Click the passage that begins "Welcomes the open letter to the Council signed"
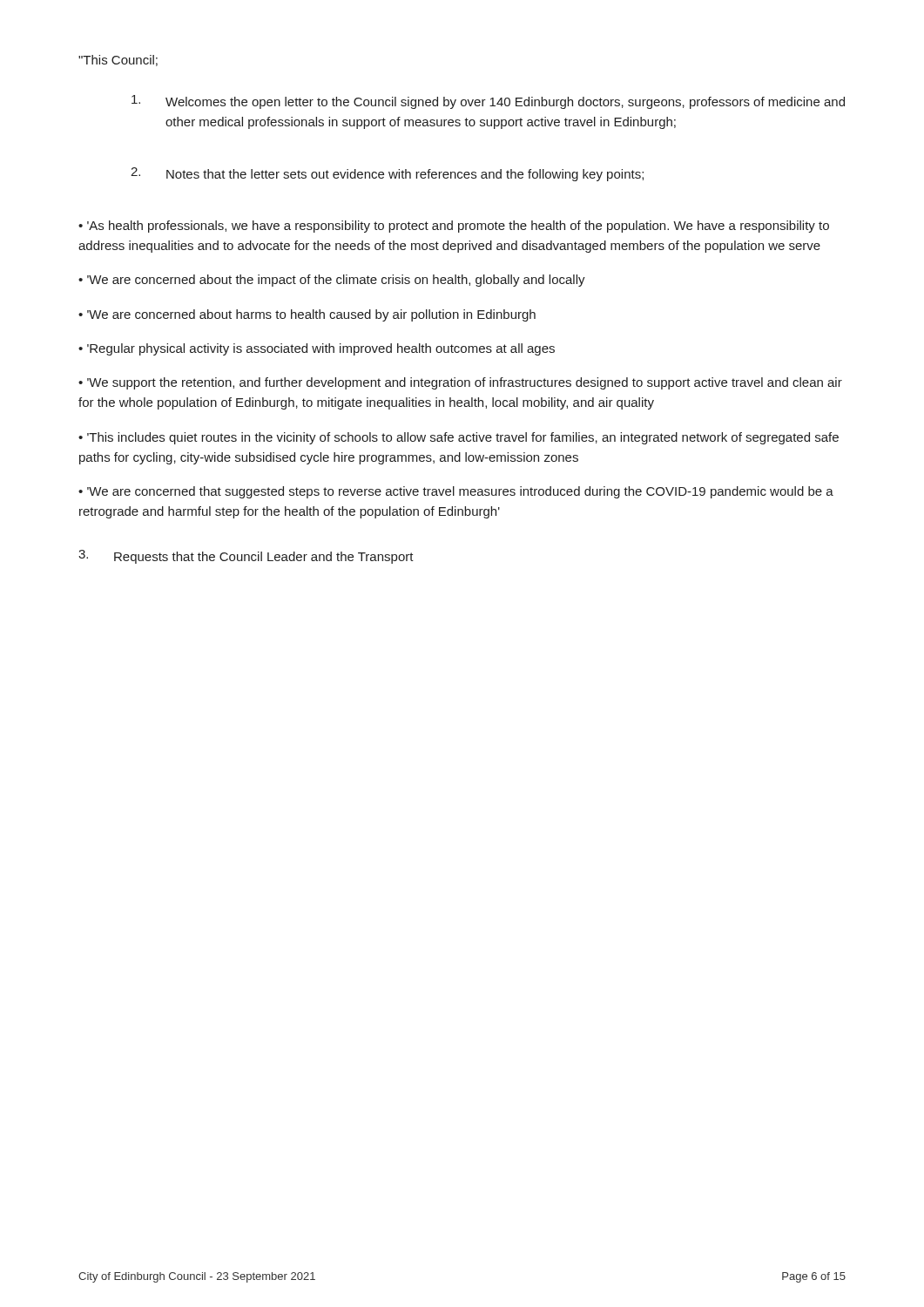Image resolution: width=924 pixels, height=1307 pixels. tap(488, 112)
